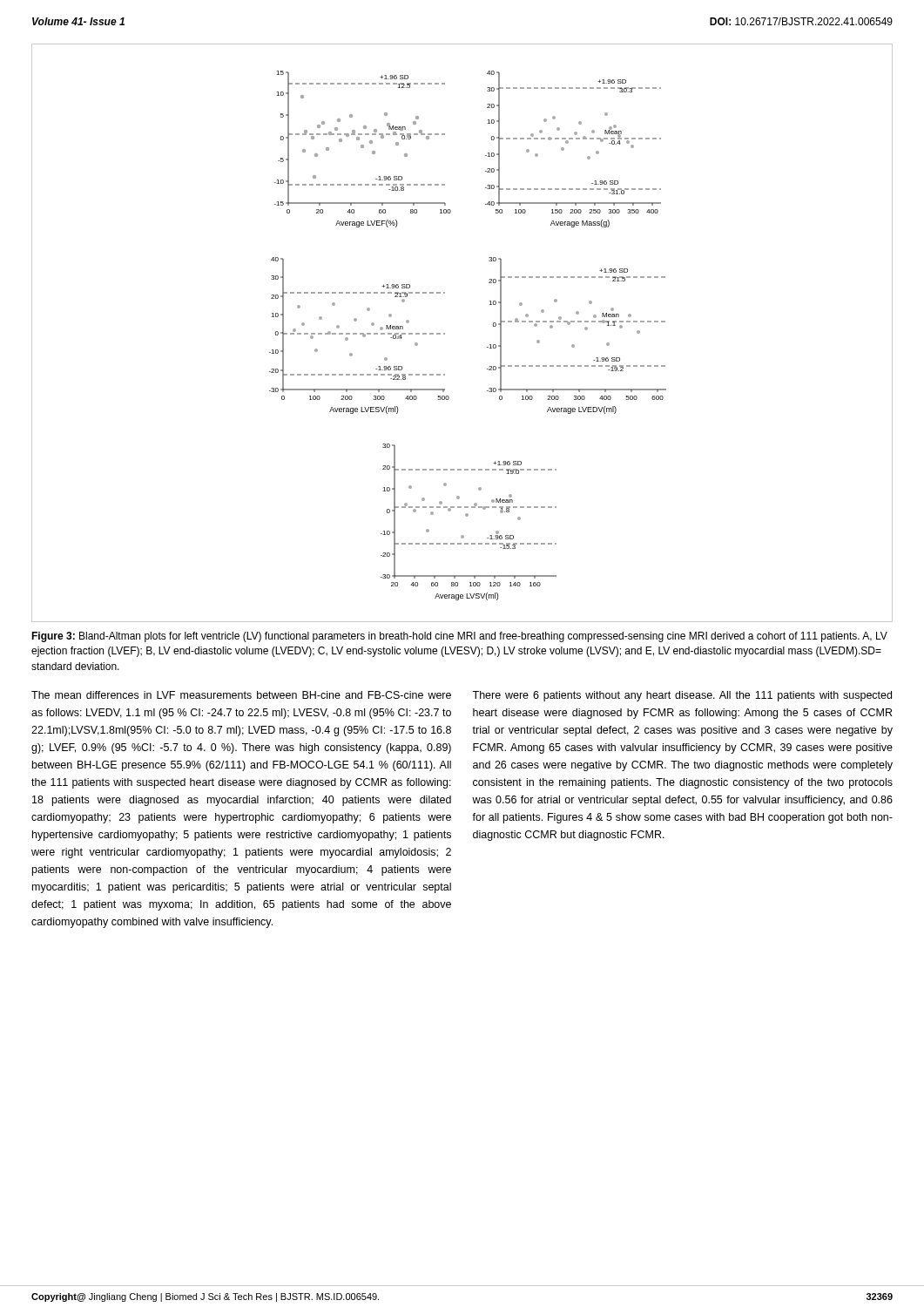The width and height of the screenshot is (924, 1307).
Task: Locate a caption
Action: click(459, 651)
